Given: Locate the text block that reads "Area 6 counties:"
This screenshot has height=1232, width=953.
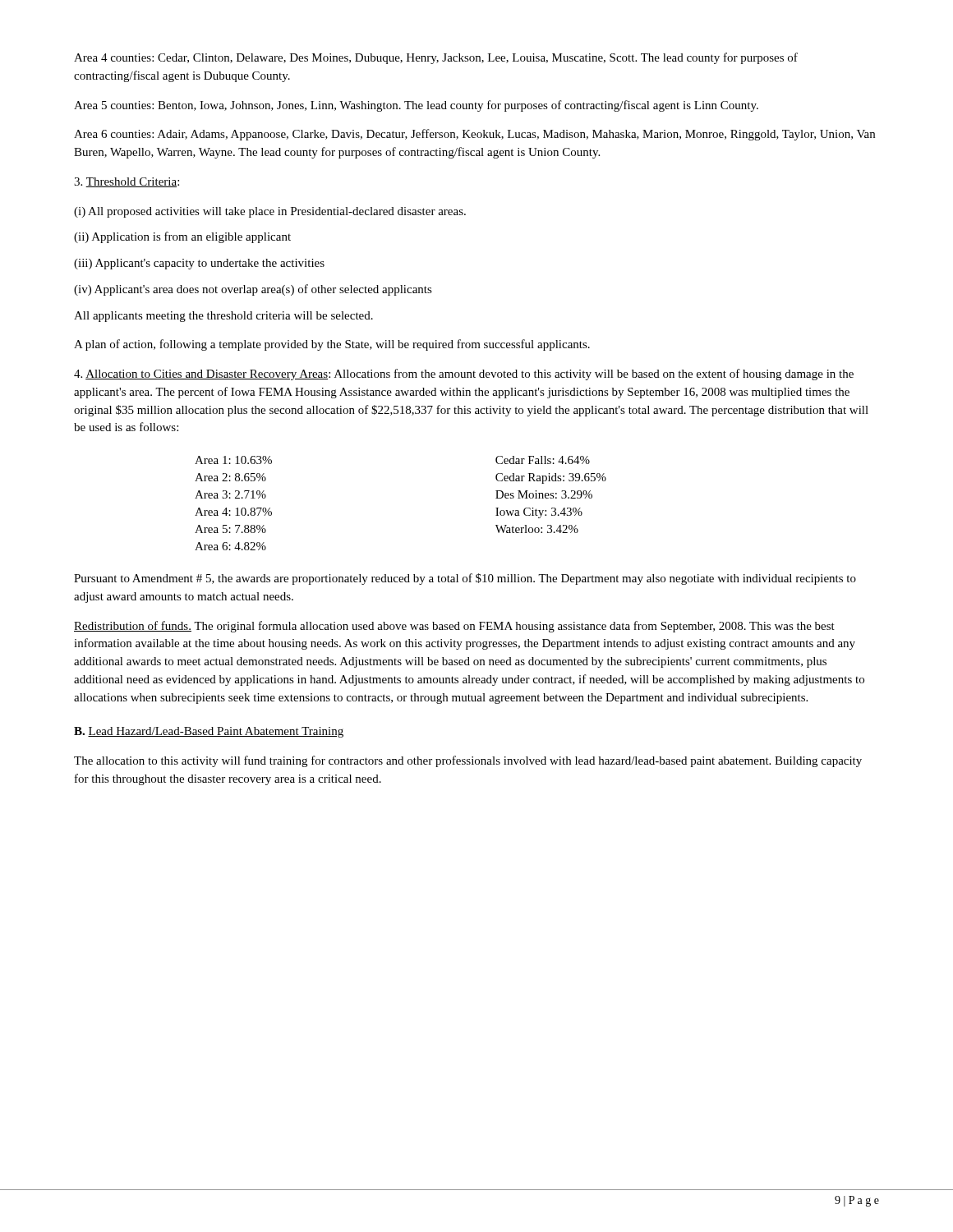Looking at the screenshot, I should (475, 143).
